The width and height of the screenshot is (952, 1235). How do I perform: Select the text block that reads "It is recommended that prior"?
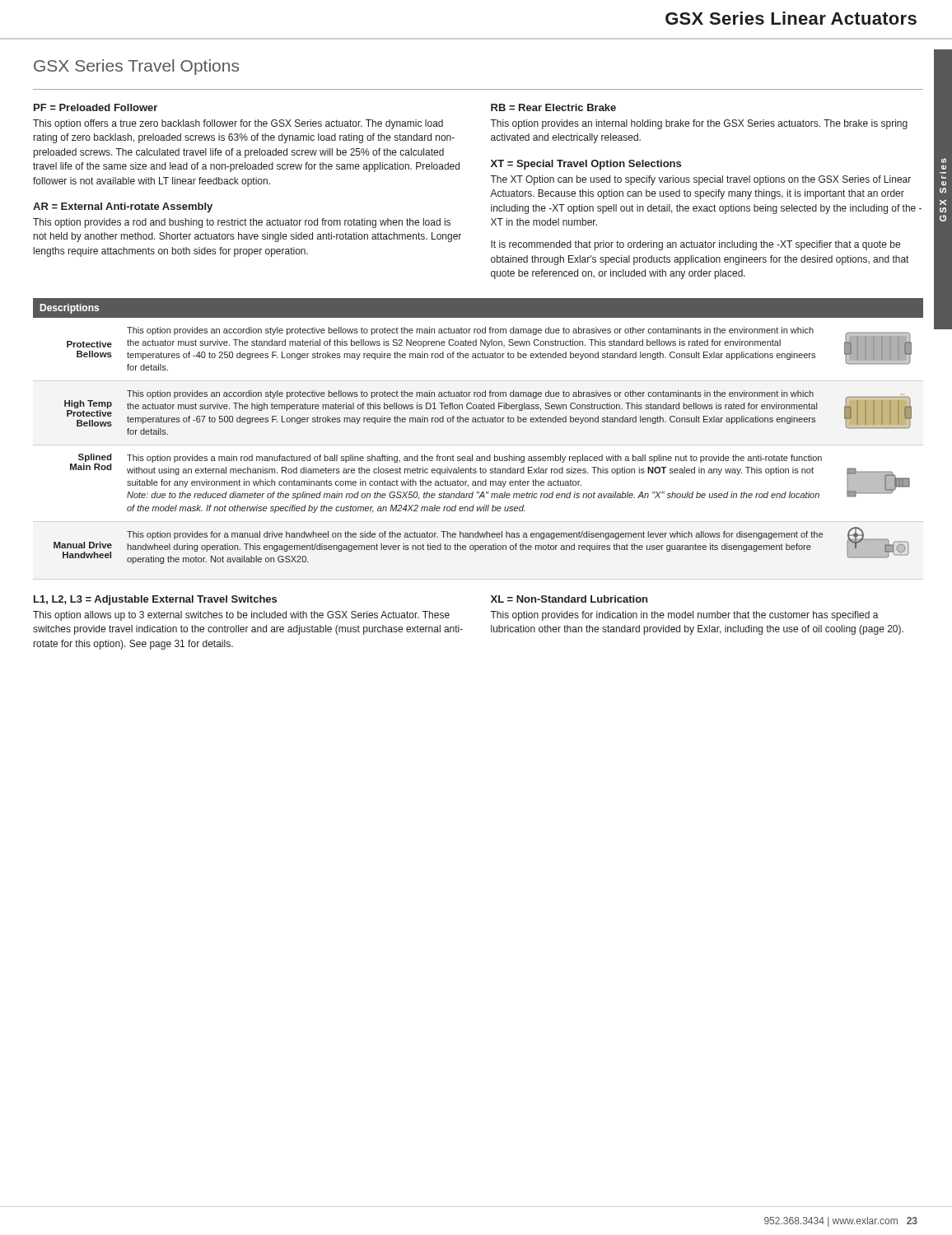coord(700,259)
